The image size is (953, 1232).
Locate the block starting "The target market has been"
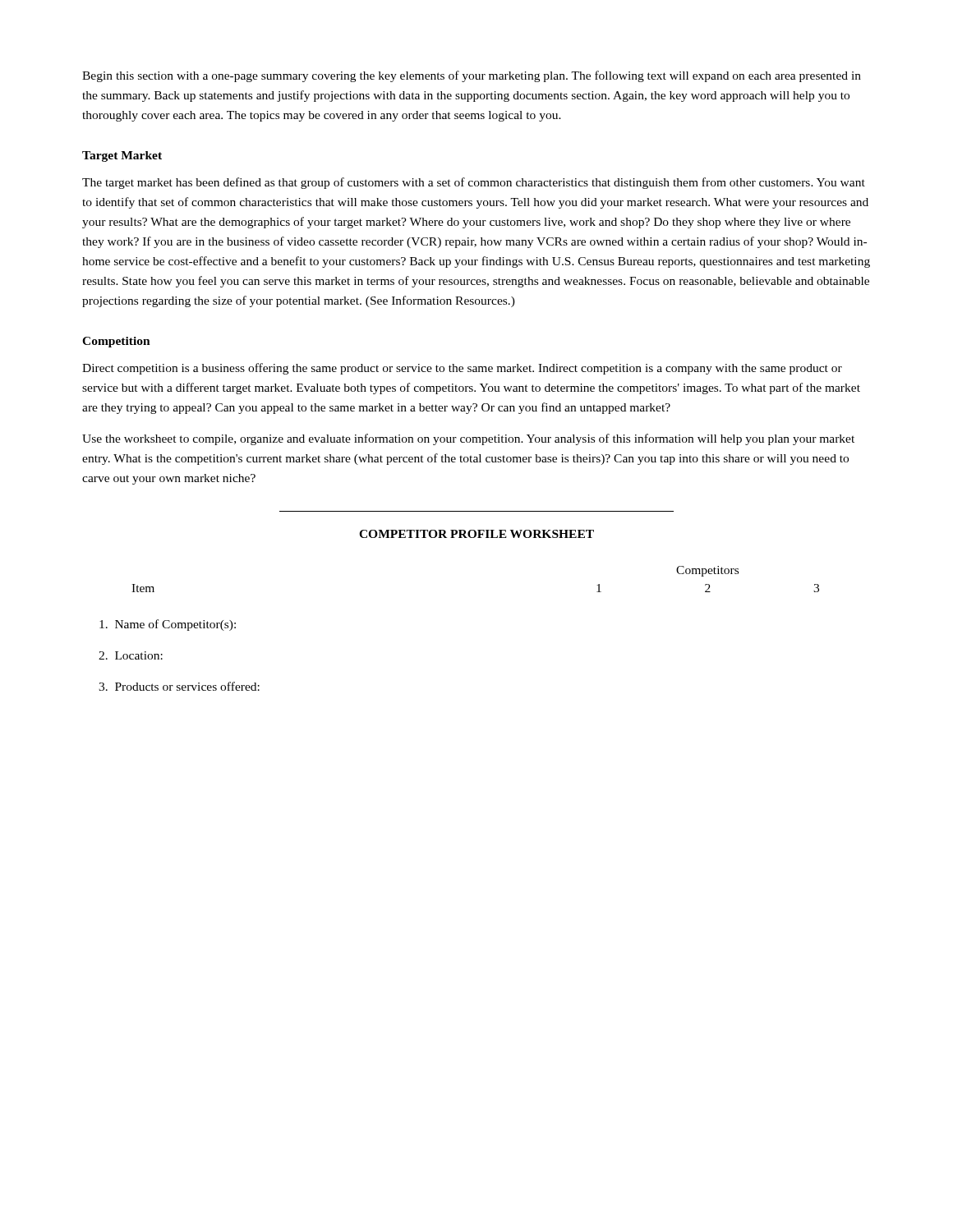coord(476,242)
